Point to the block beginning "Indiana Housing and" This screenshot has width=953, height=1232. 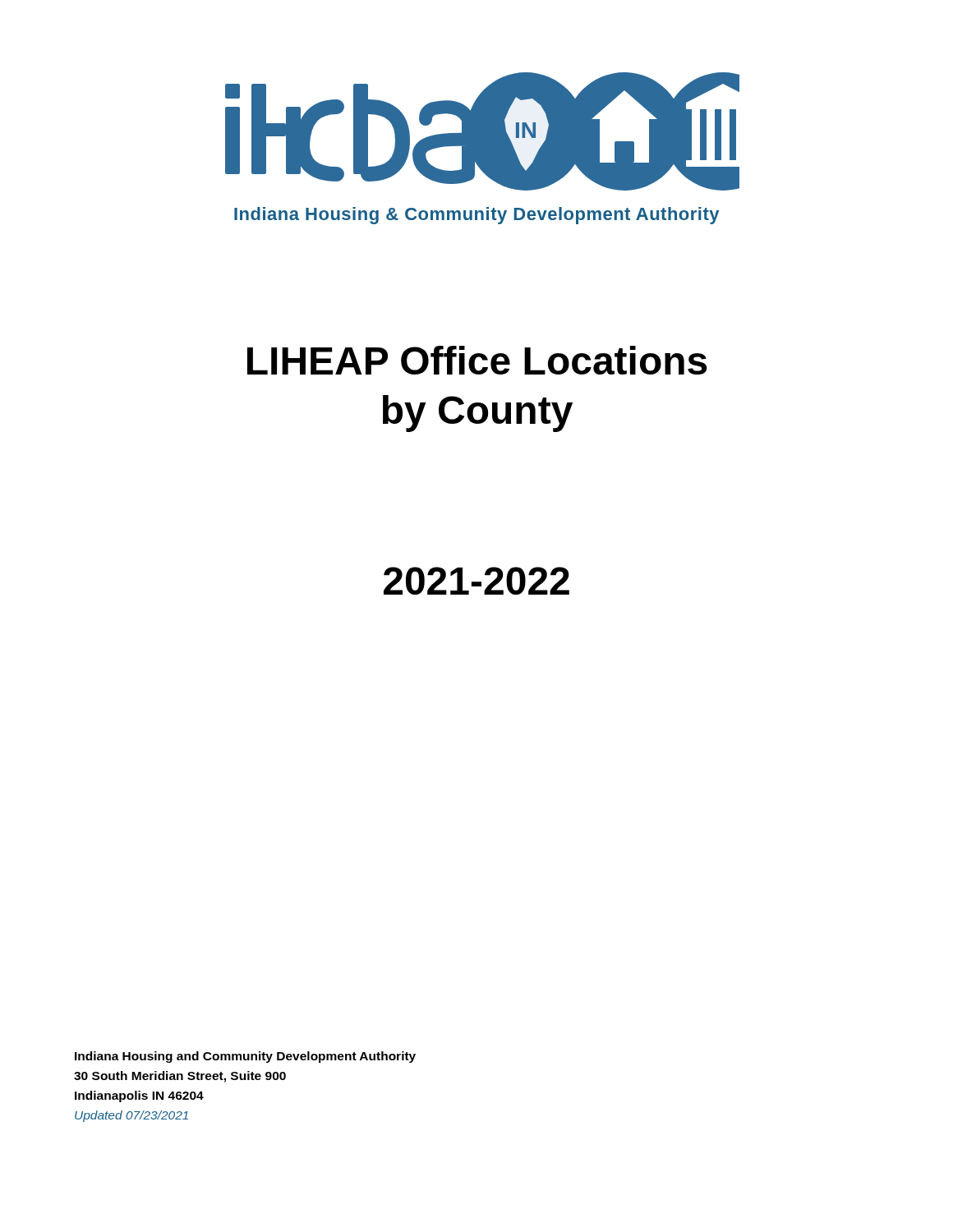(x=245, y=1086)
